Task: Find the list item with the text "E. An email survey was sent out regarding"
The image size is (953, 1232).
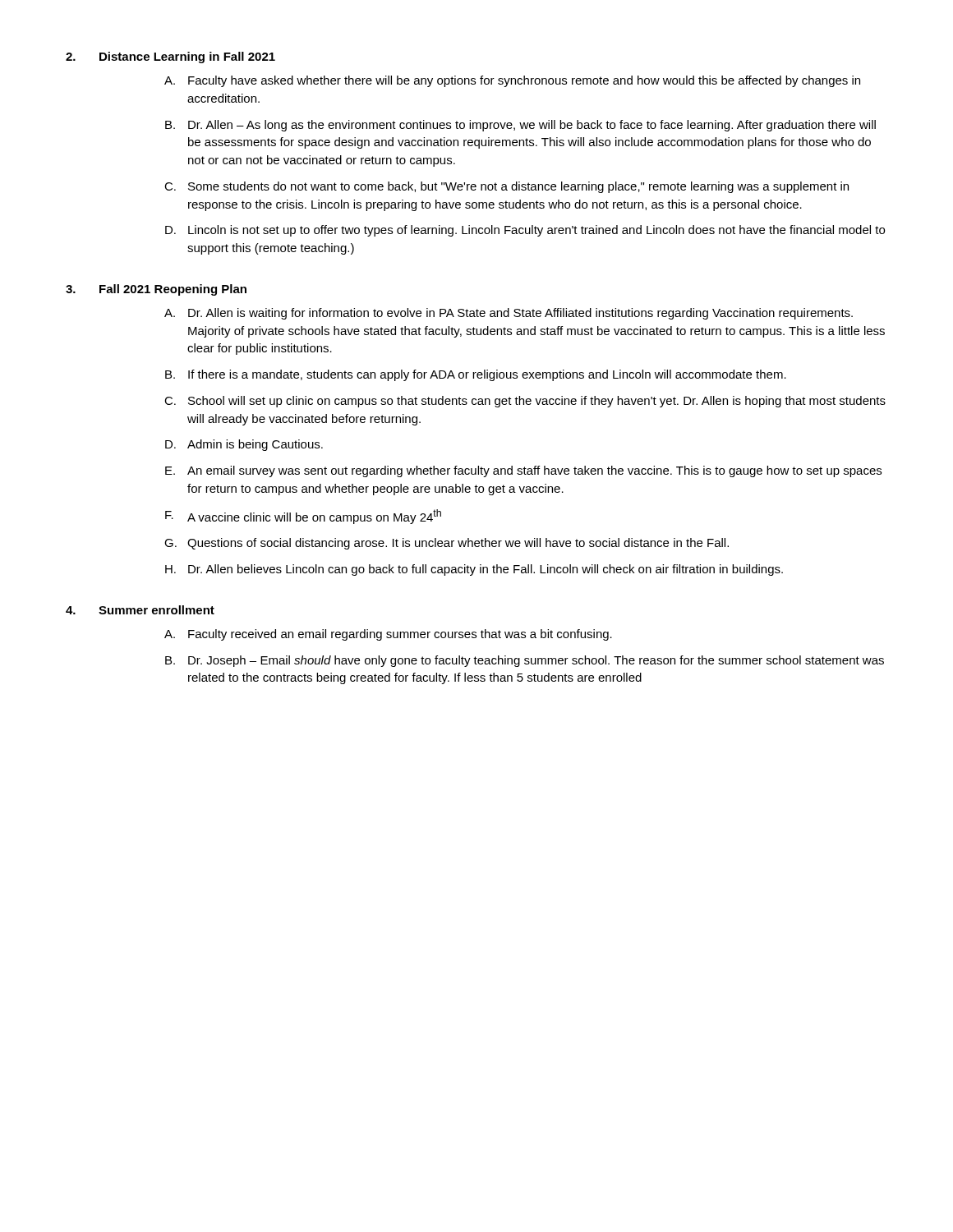Action: 526,479
